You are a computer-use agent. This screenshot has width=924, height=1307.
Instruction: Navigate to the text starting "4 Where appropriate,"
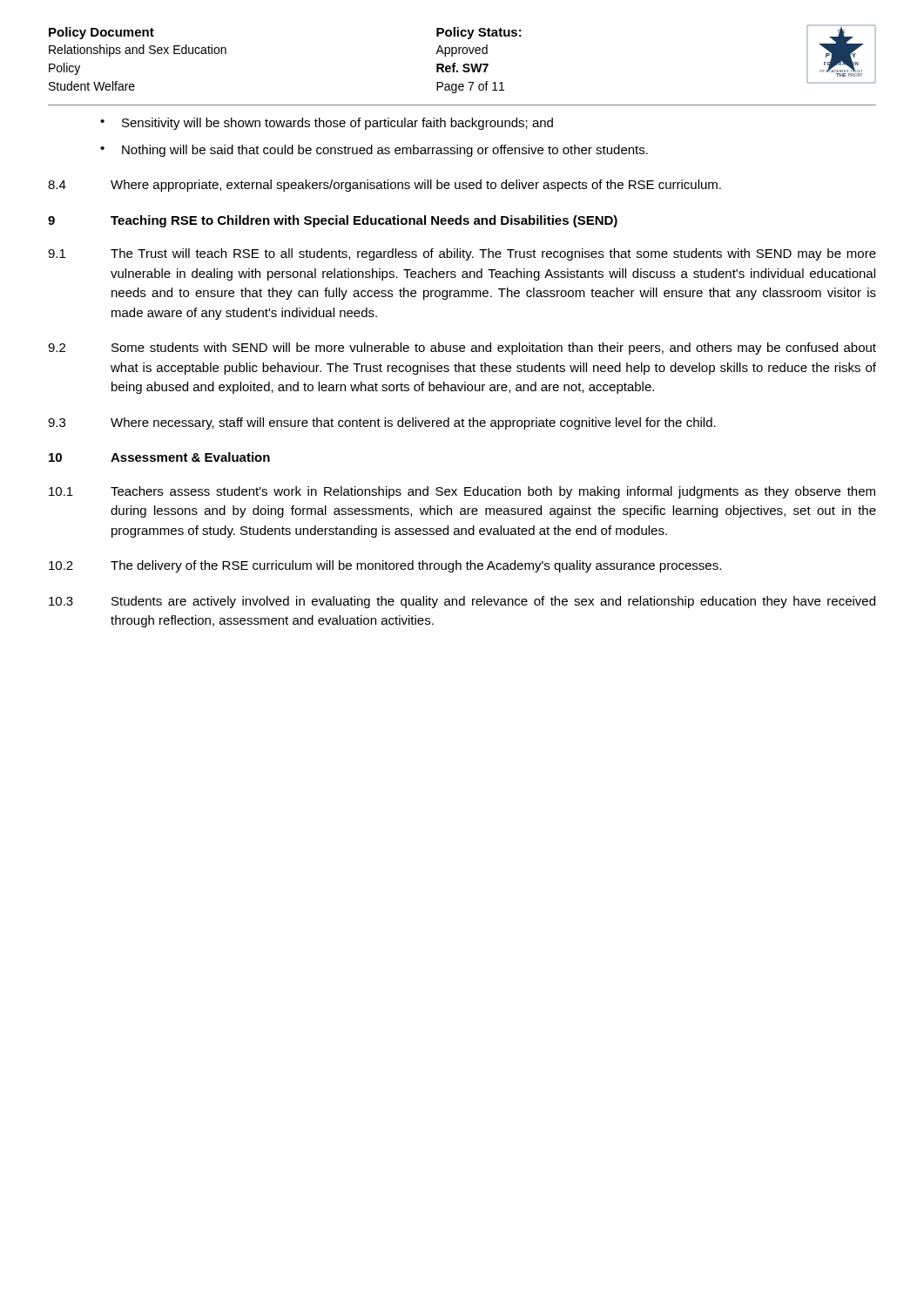[x=462, y=185]
